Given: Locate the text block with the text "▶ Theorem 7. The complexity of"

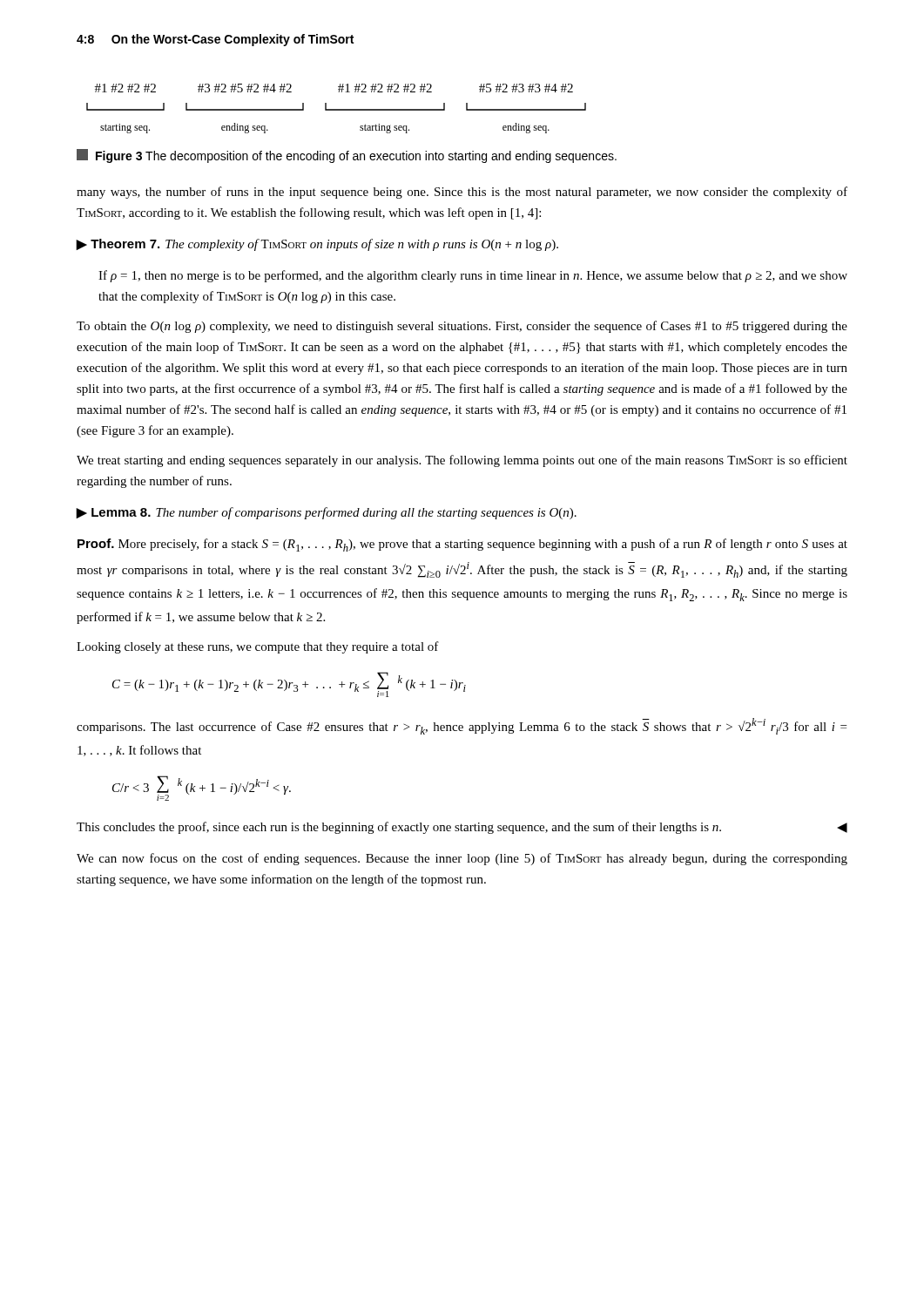Looking at the screenshot, I should coord(318,244).
